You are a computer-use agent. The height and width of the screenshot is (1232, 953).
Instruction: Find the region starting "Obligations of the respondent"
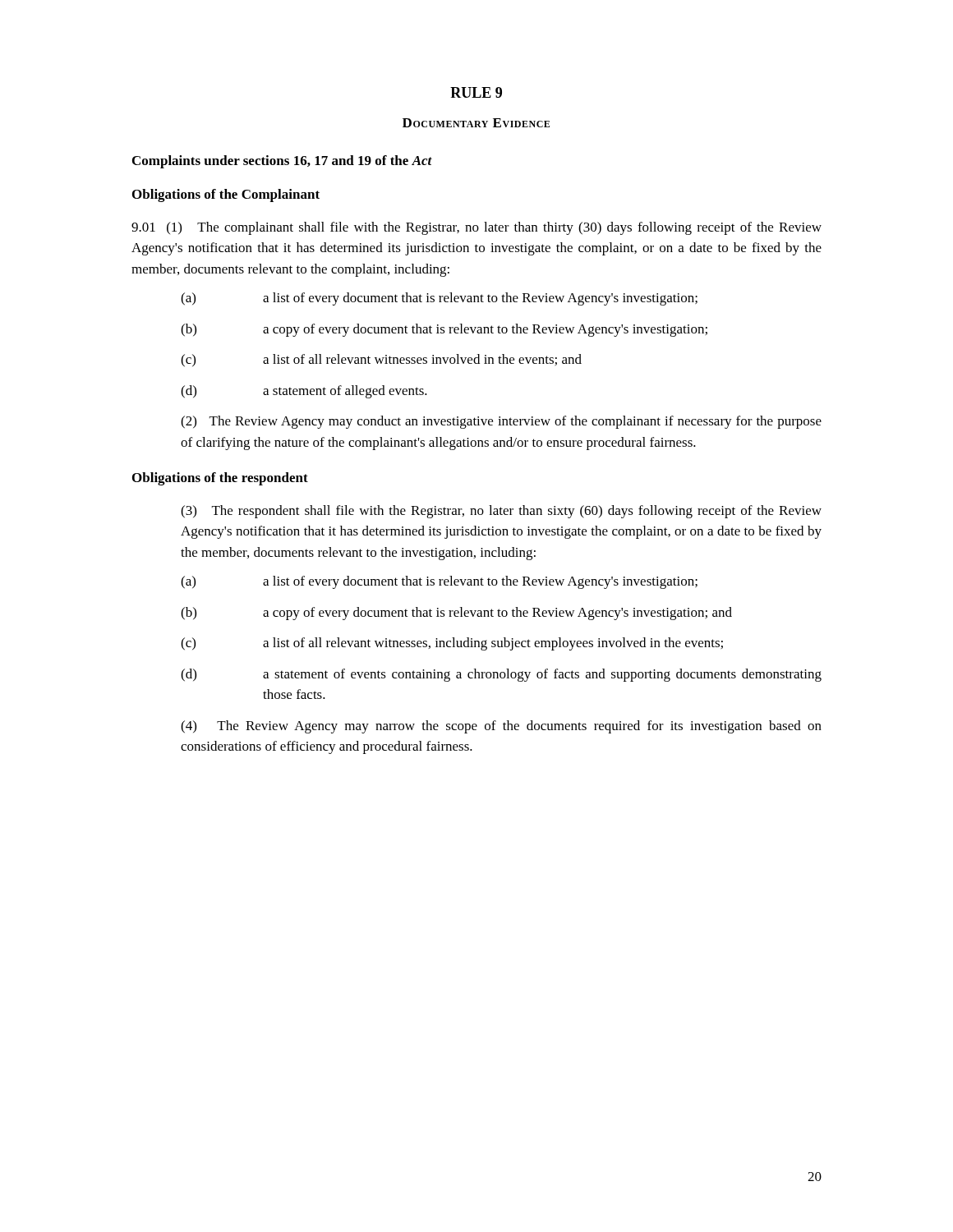pyautogui.click(x=220, y=478)
